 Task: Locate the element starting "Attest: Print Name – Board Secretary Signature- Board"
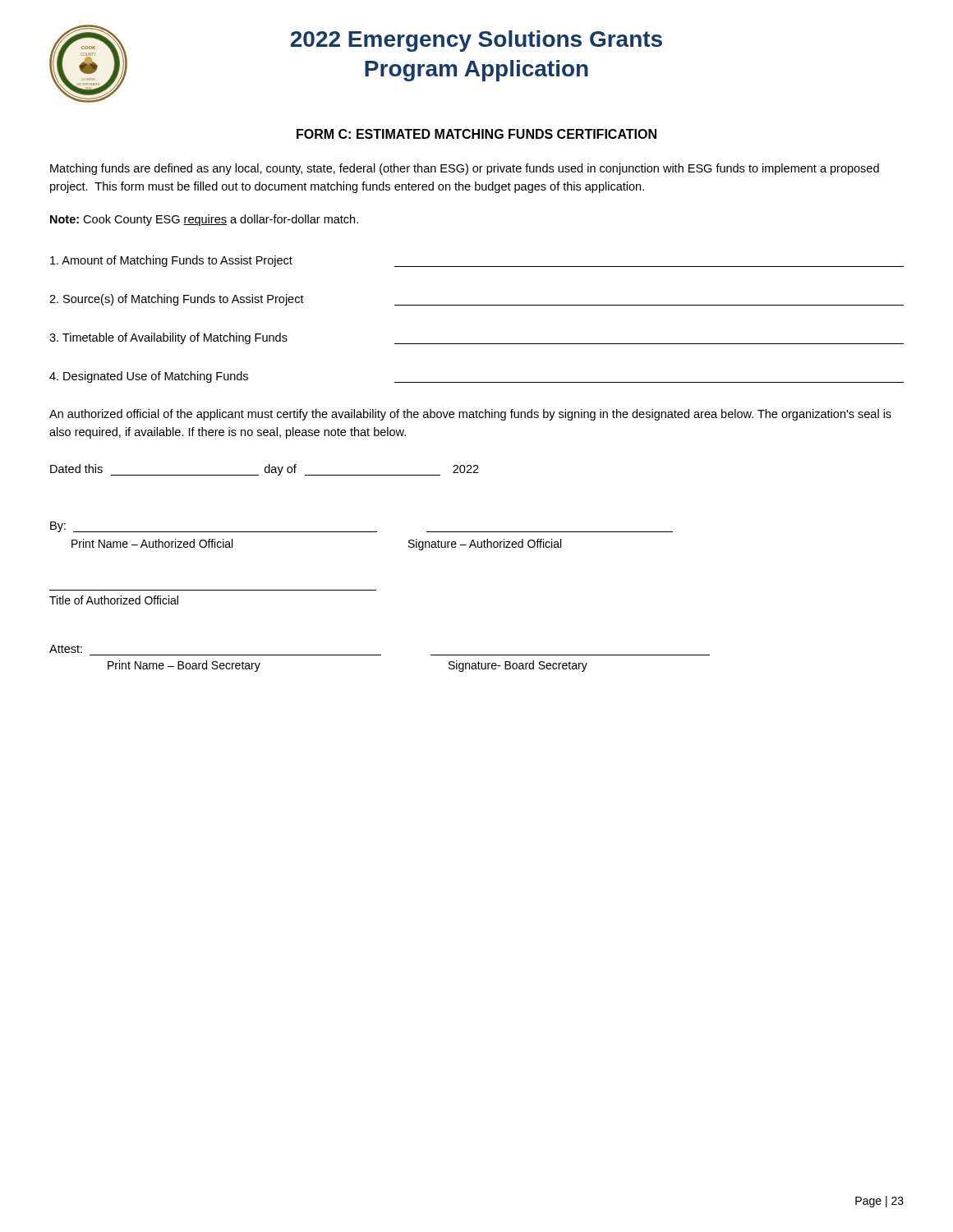coord(476,656)
